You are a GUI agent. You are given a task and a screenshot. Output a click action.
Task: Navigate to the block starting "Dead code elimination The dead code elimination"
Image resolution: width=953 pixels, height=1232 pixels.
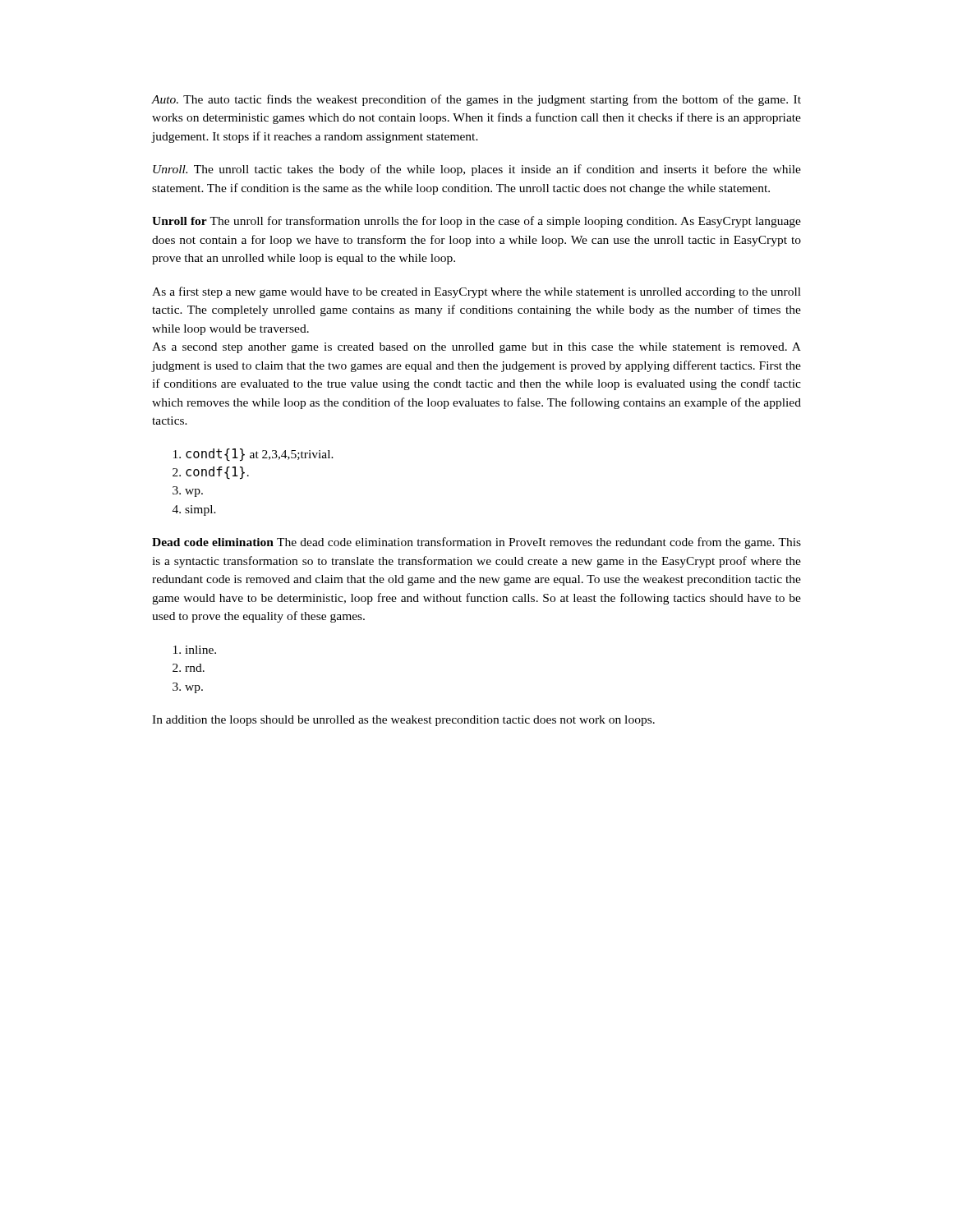coord(476,579)
